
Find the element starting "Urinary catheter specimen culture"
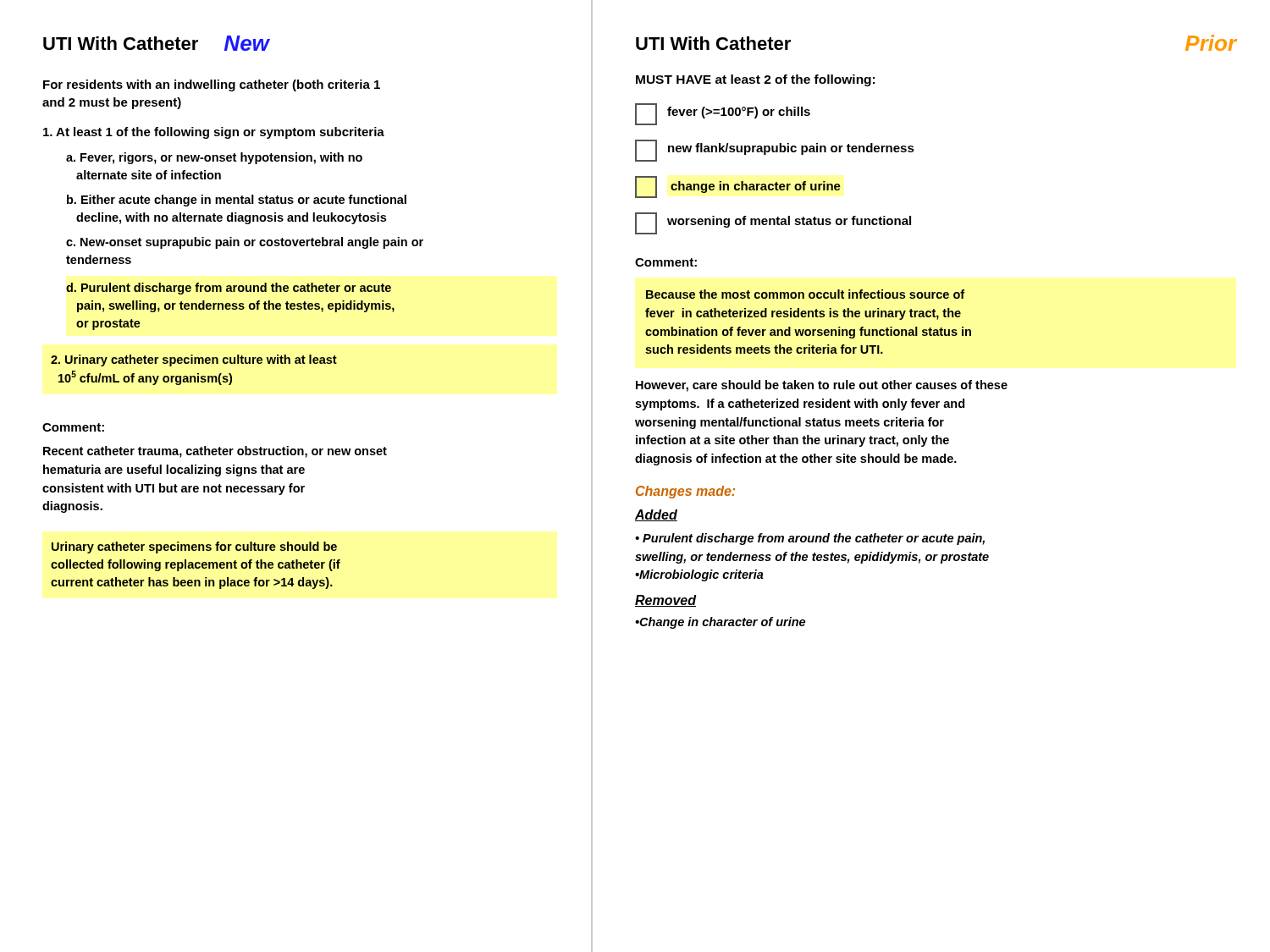click(194, 369)
